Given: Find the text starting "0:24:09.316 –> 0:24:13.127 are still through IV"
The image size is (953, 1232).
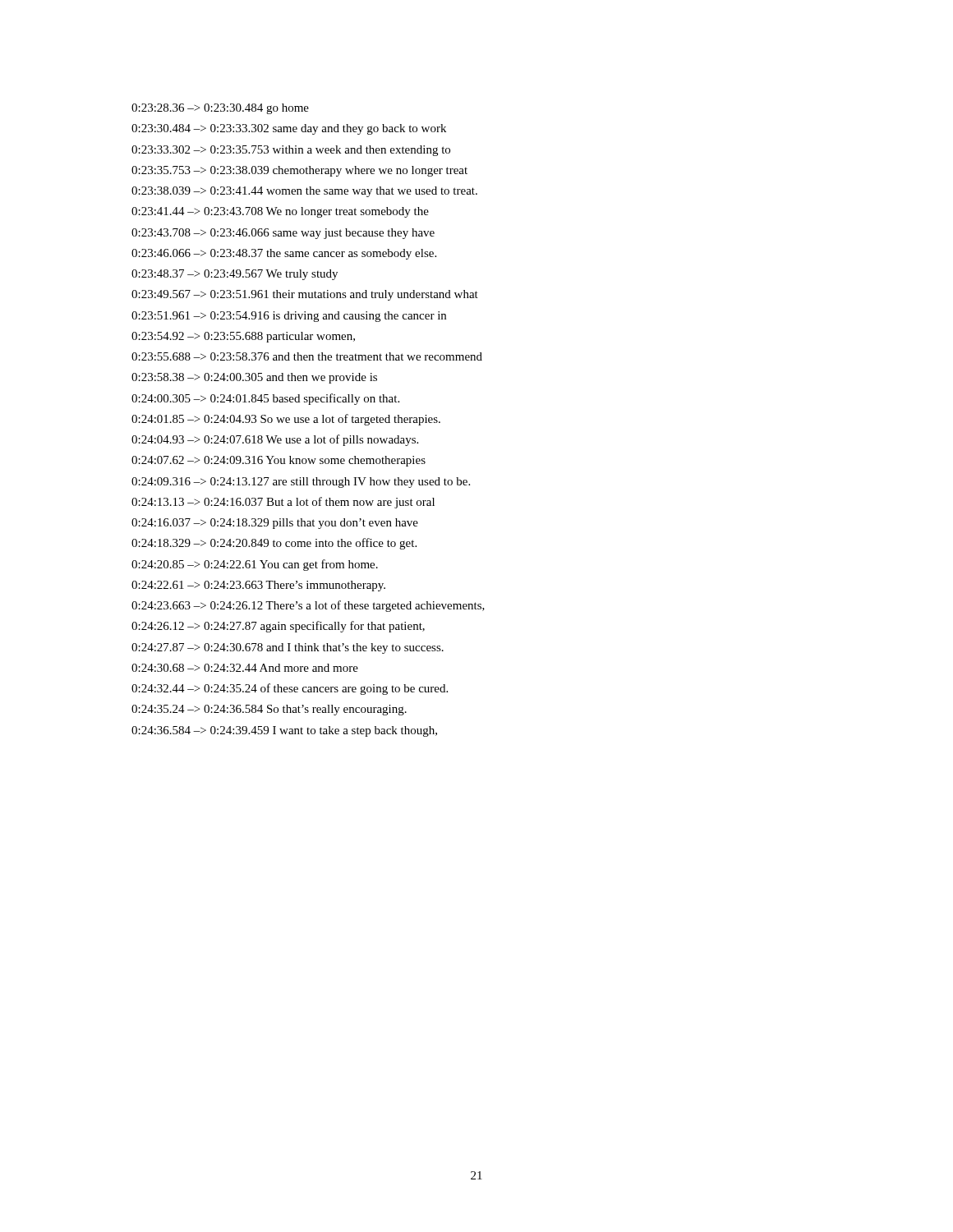Looking at the screenshot, I should point(468,481).
